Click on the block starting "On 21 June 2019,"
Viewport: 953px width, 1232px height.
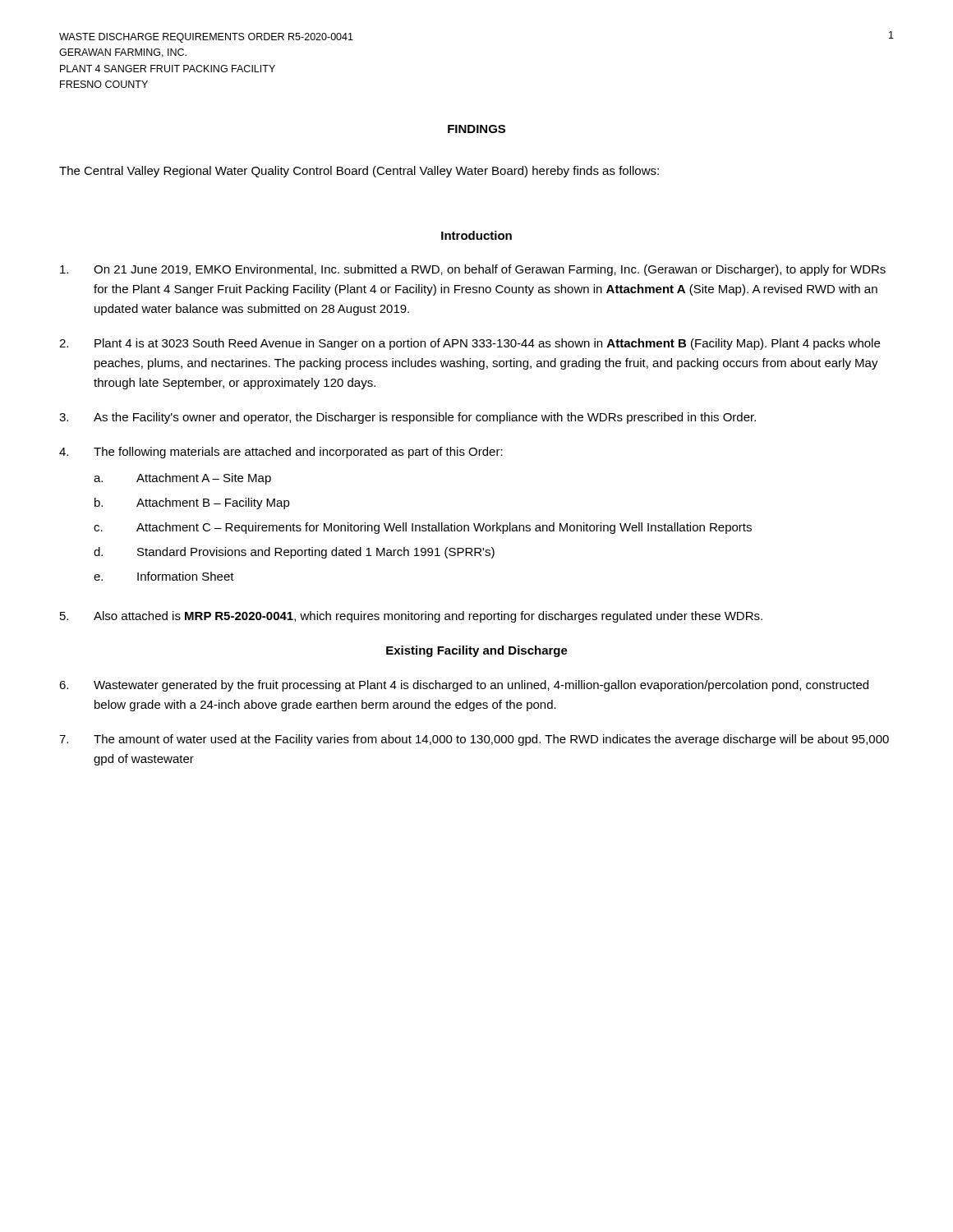point(476,289)
